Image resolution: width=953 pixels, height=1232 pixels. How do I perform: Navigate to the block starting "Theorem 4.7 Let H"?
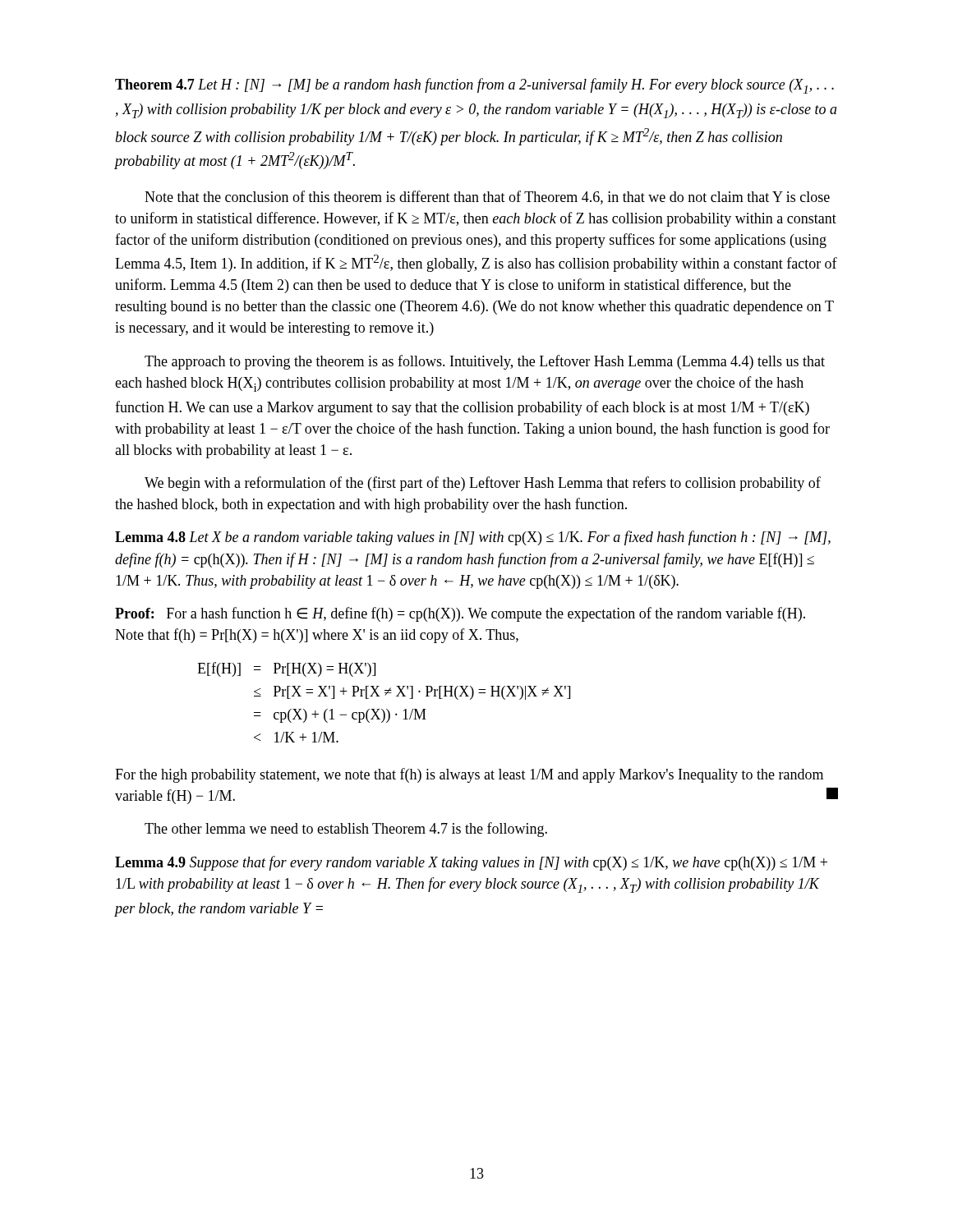476,123
